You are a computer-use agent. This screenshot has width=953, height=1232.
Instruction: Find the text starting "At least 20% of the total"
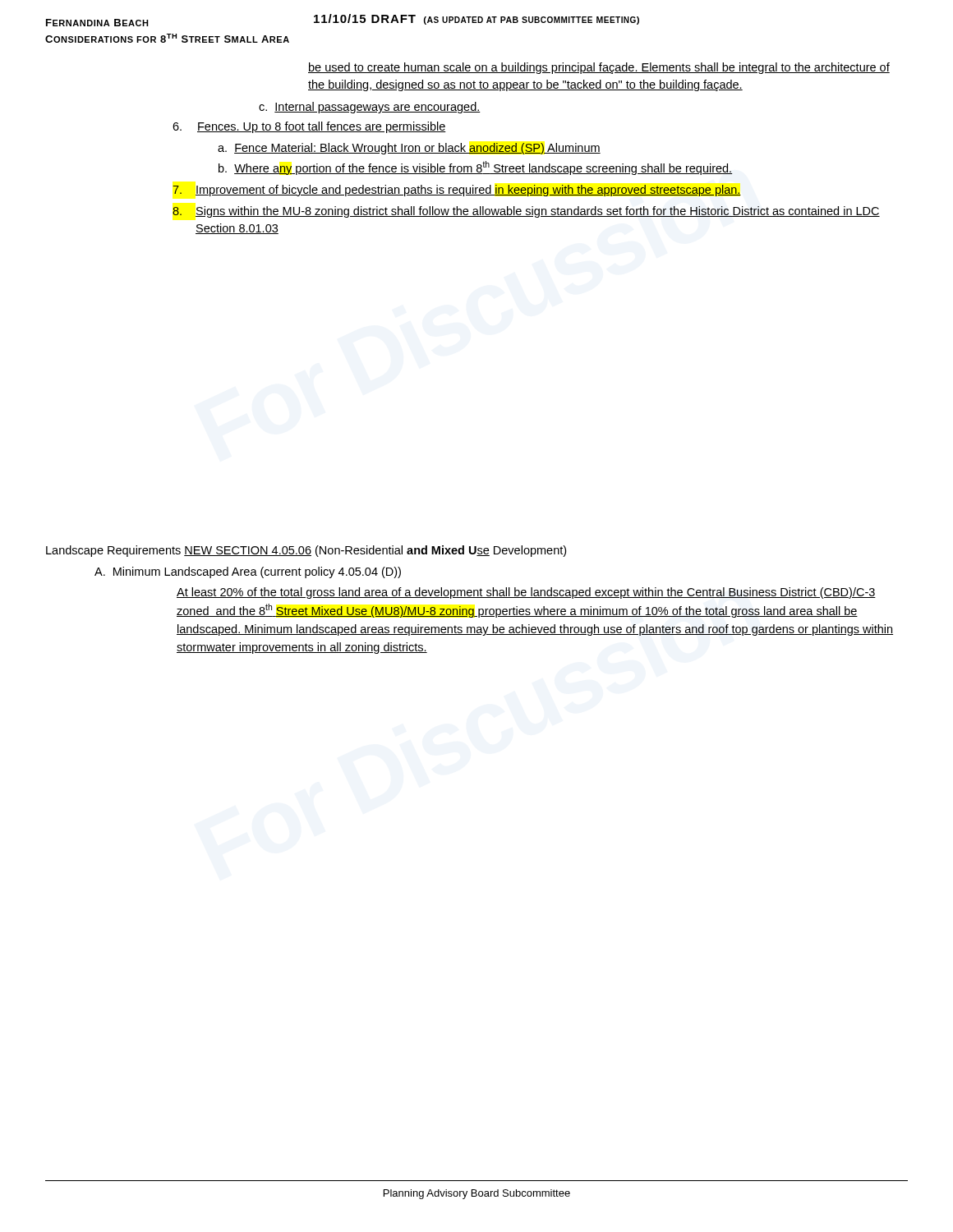click(x=535, y=620)
